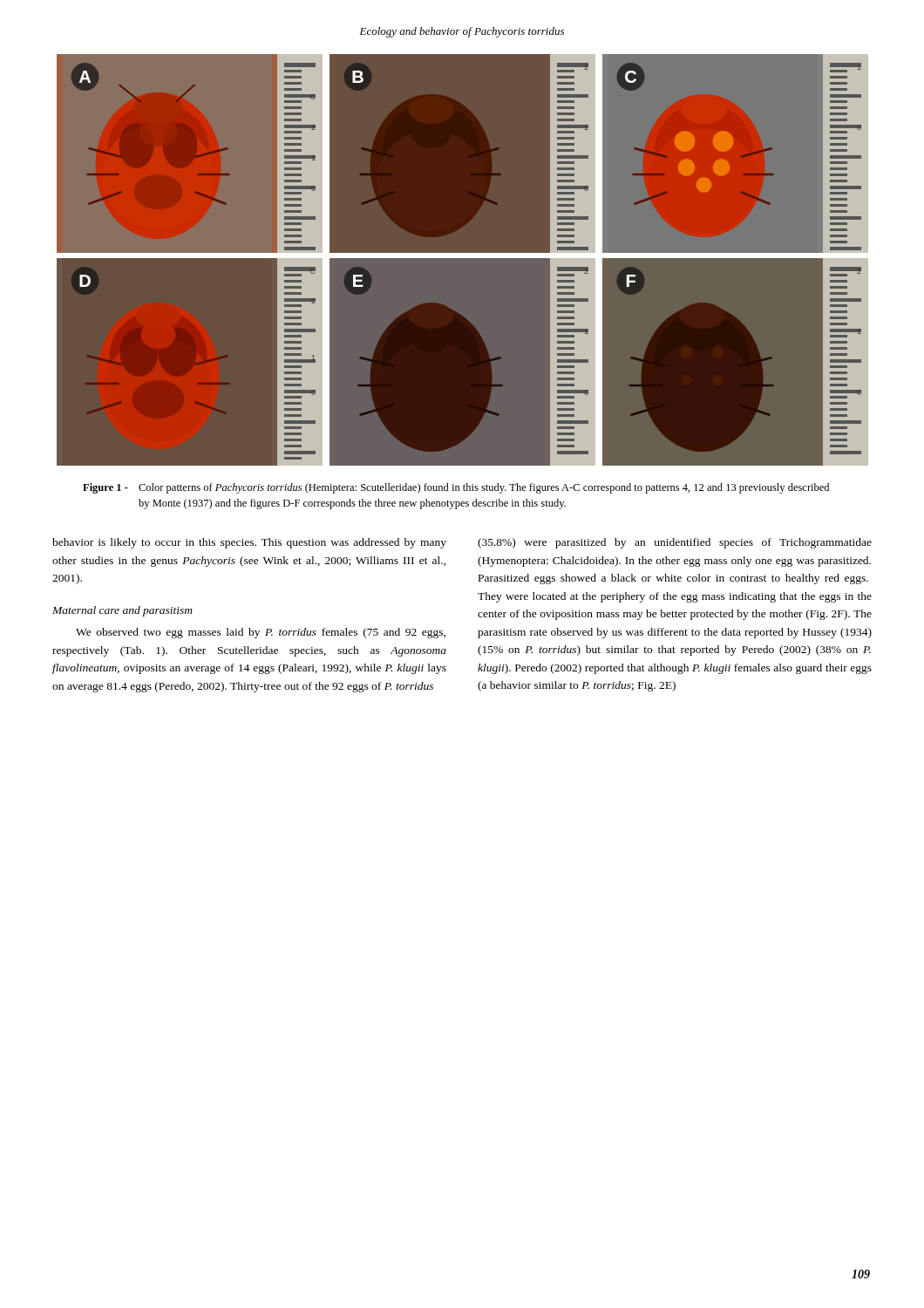Click the photo
The image size is (924, 1308).
pyautogui.click(x=462, y=262)
